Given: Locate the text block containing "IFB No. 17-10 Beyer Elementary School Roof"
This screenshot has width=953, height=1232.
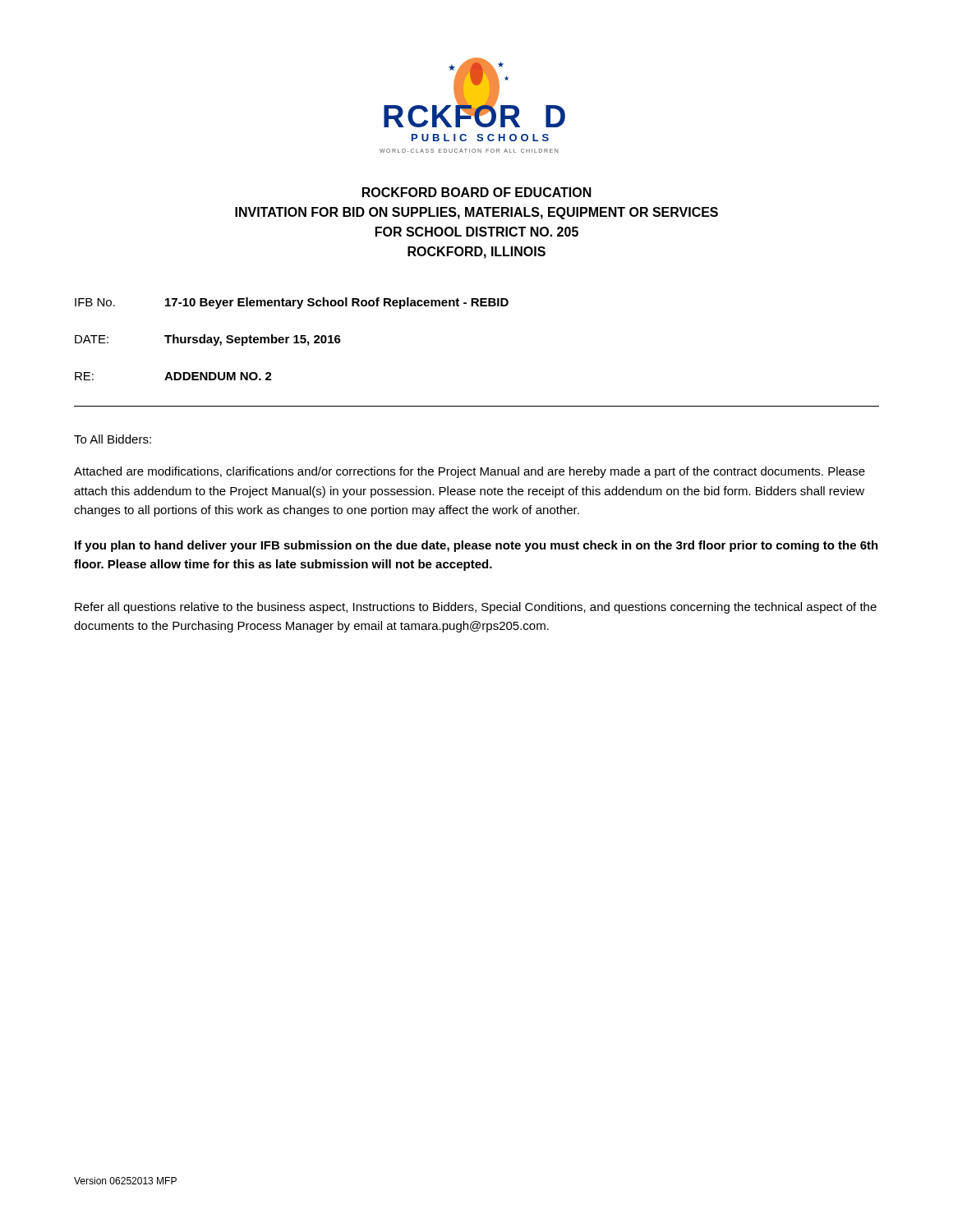Looking at the screenshot, I should coord(291,302).
